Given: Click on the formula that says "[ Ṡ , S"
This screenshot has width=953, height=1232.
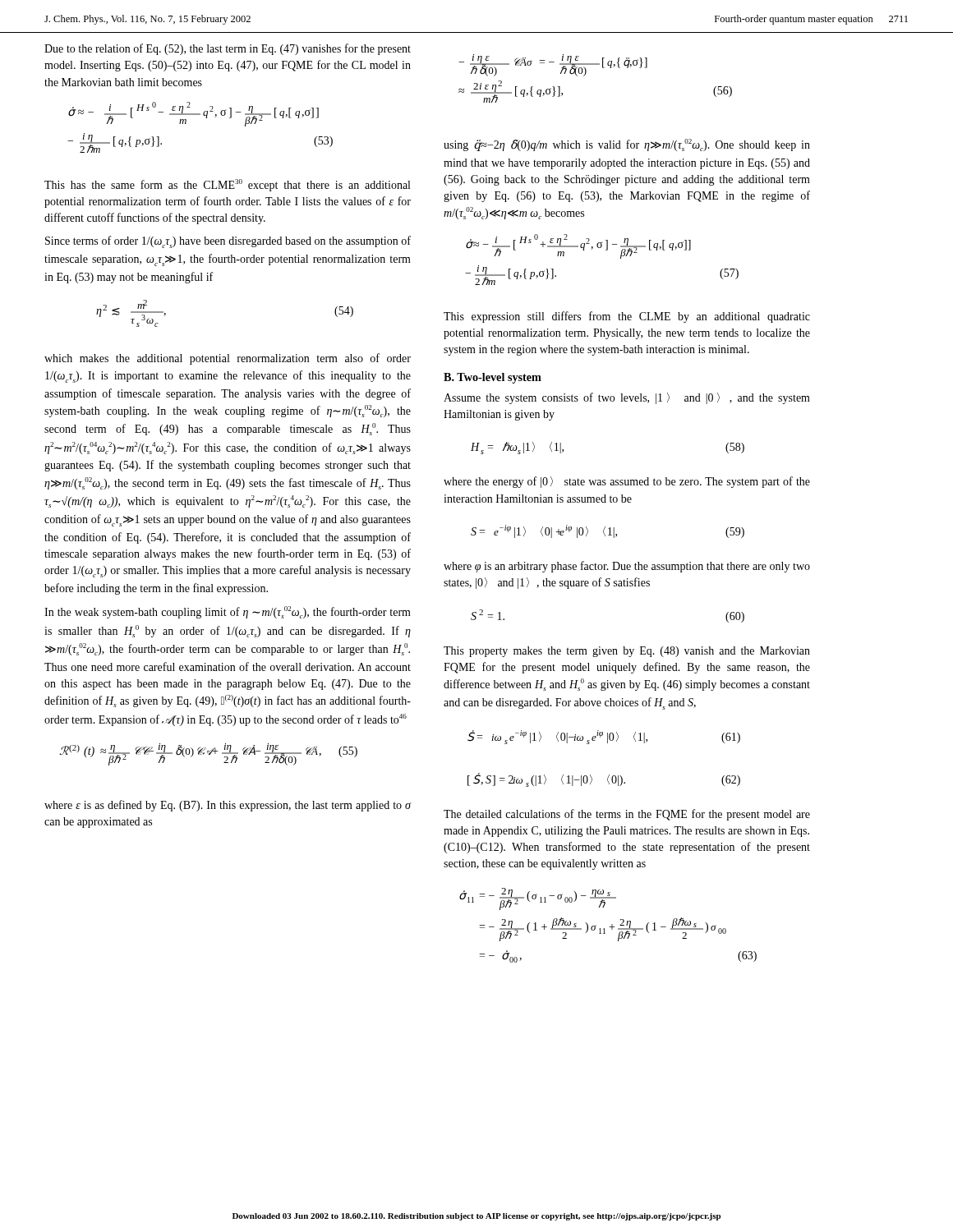Looking at the screenshot, I should coord(627,781).
